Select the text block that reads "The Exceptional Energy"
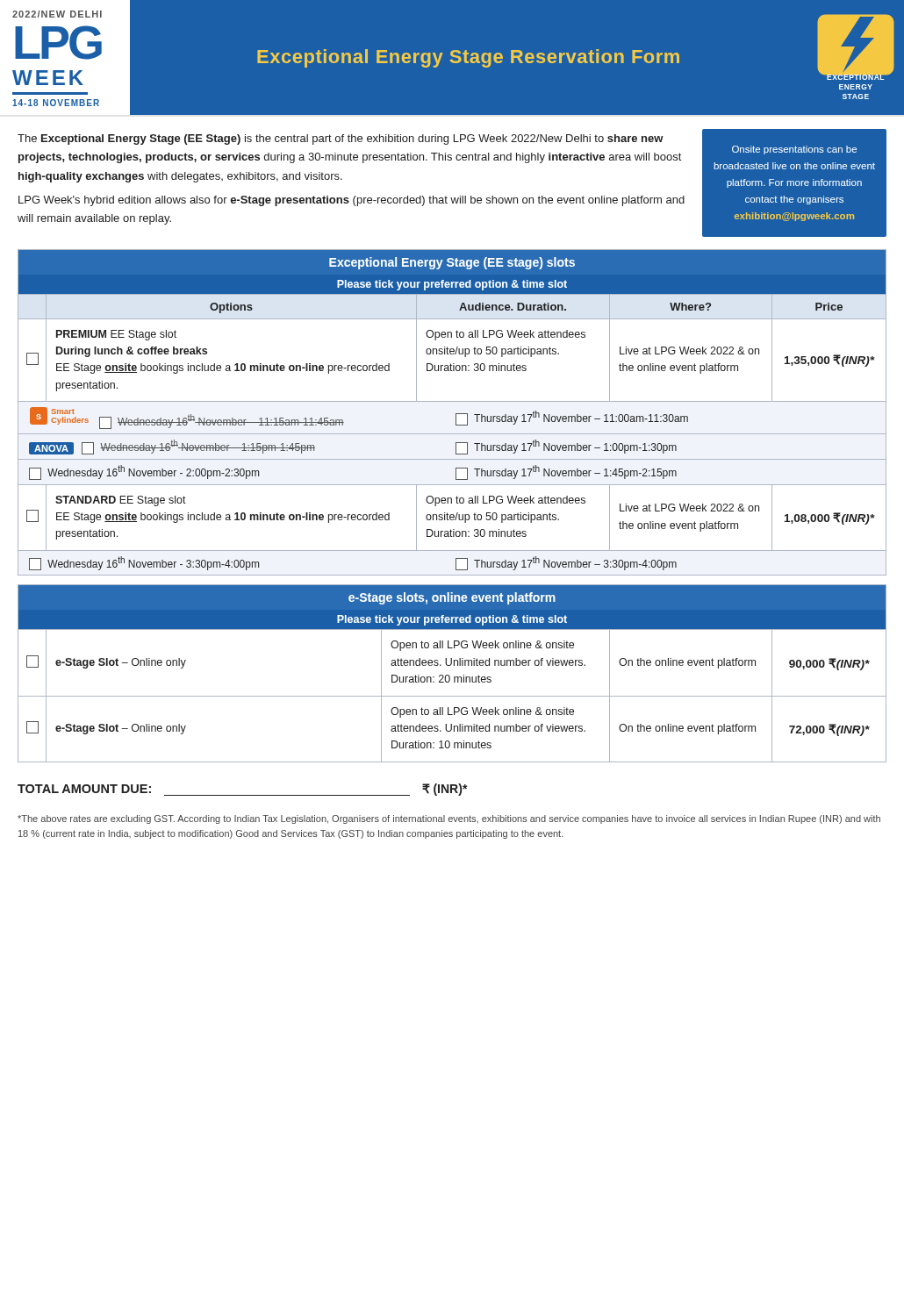This screenshot has height=1316, width=904. tap(353, 178)
